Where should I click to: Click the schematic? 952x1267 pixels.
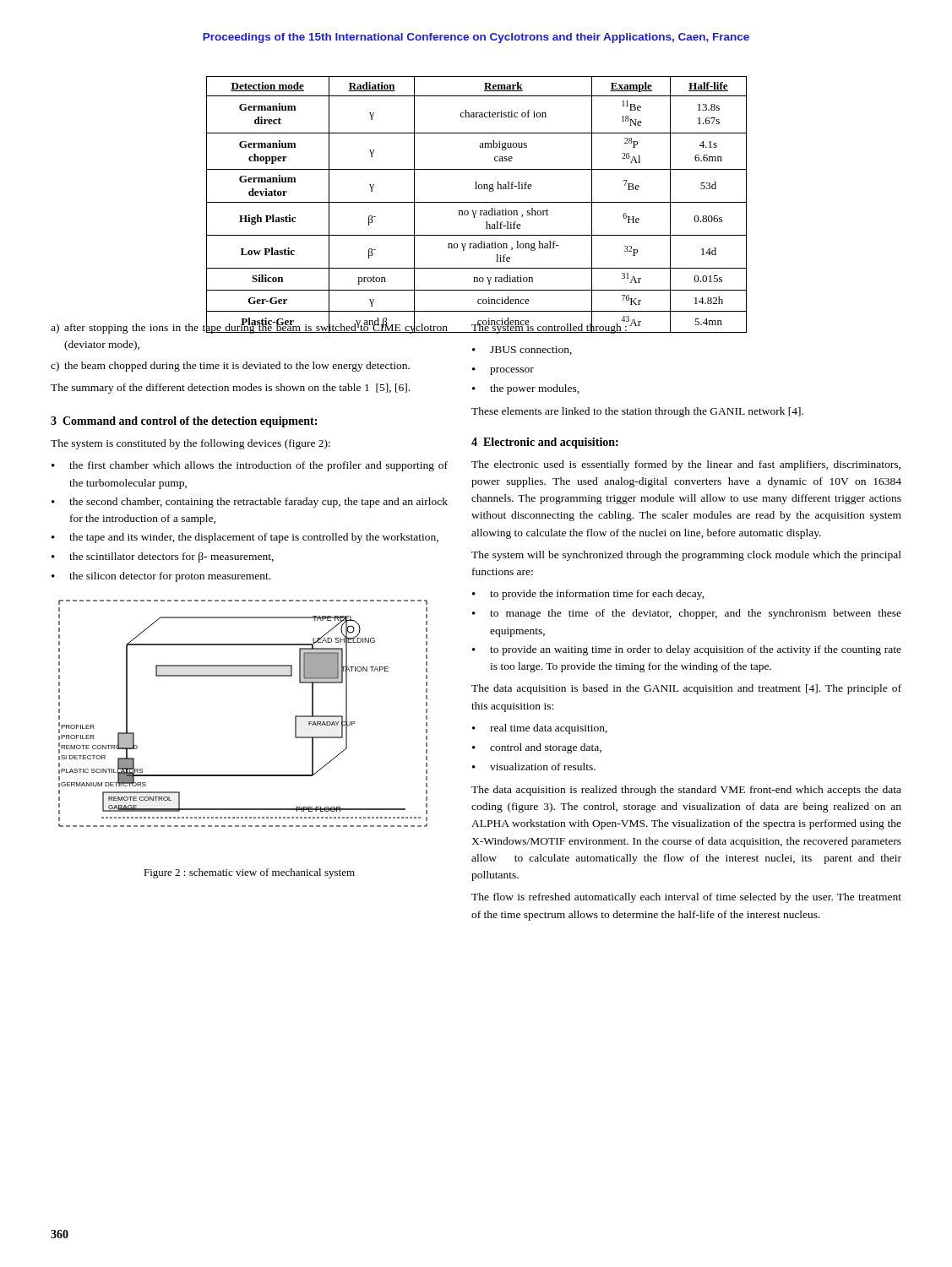pyautogui.click(x=249, y=727)
